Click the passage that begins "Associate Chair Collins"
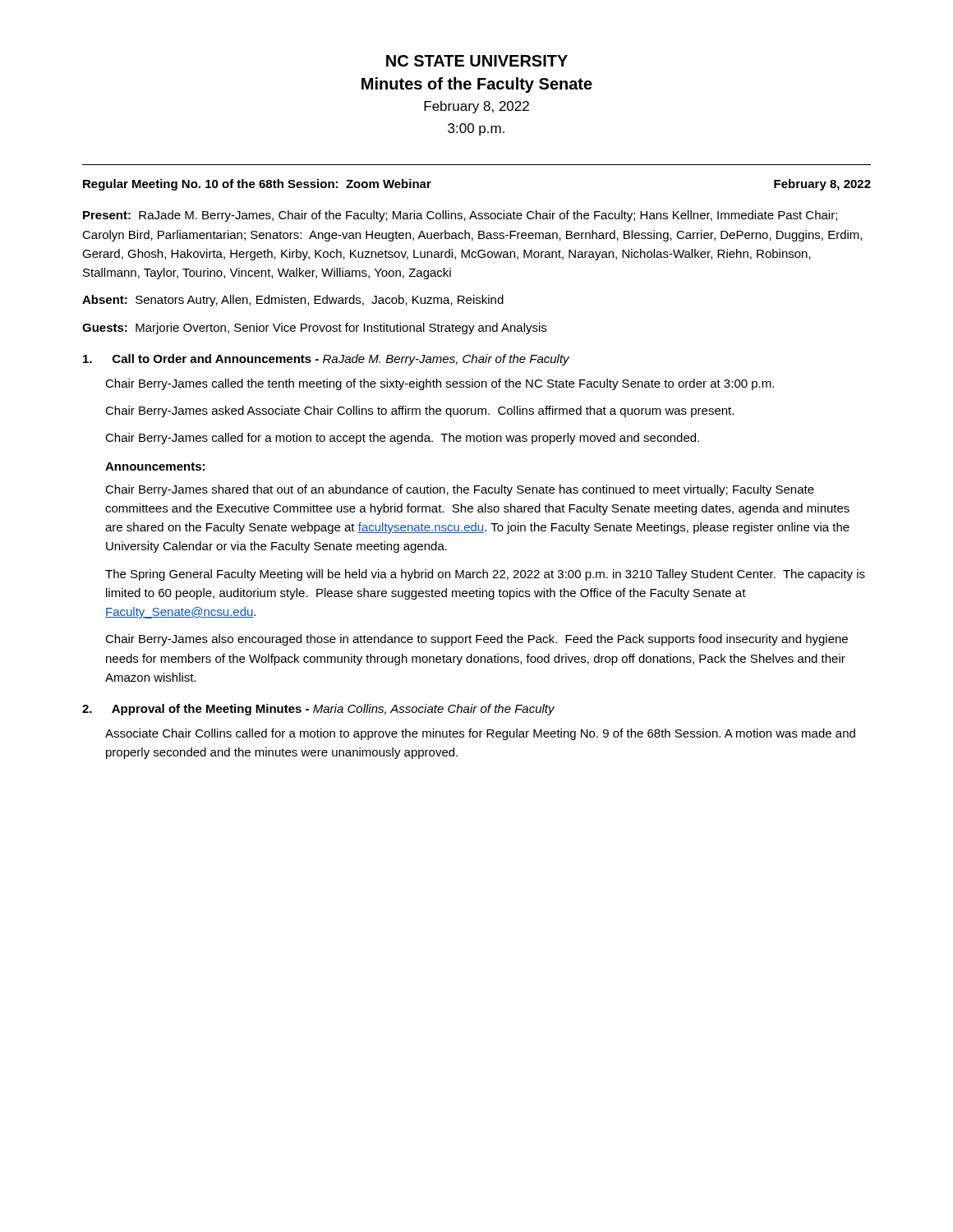The height and width of the screenshot is (1232, 953). click(481, 743)
